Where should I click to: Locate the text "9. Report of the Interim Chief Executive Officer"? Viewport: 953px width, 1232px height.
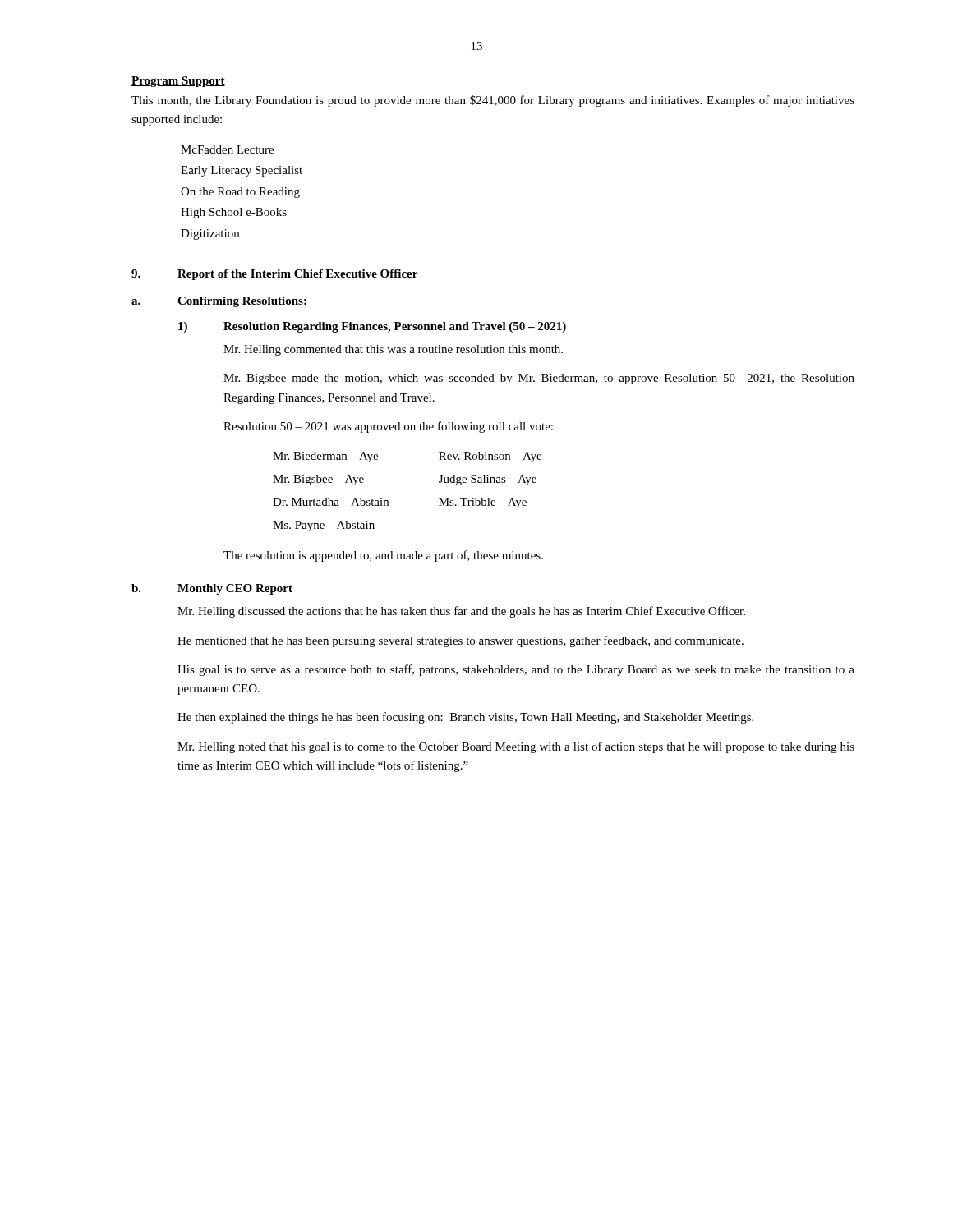point(275,274)
